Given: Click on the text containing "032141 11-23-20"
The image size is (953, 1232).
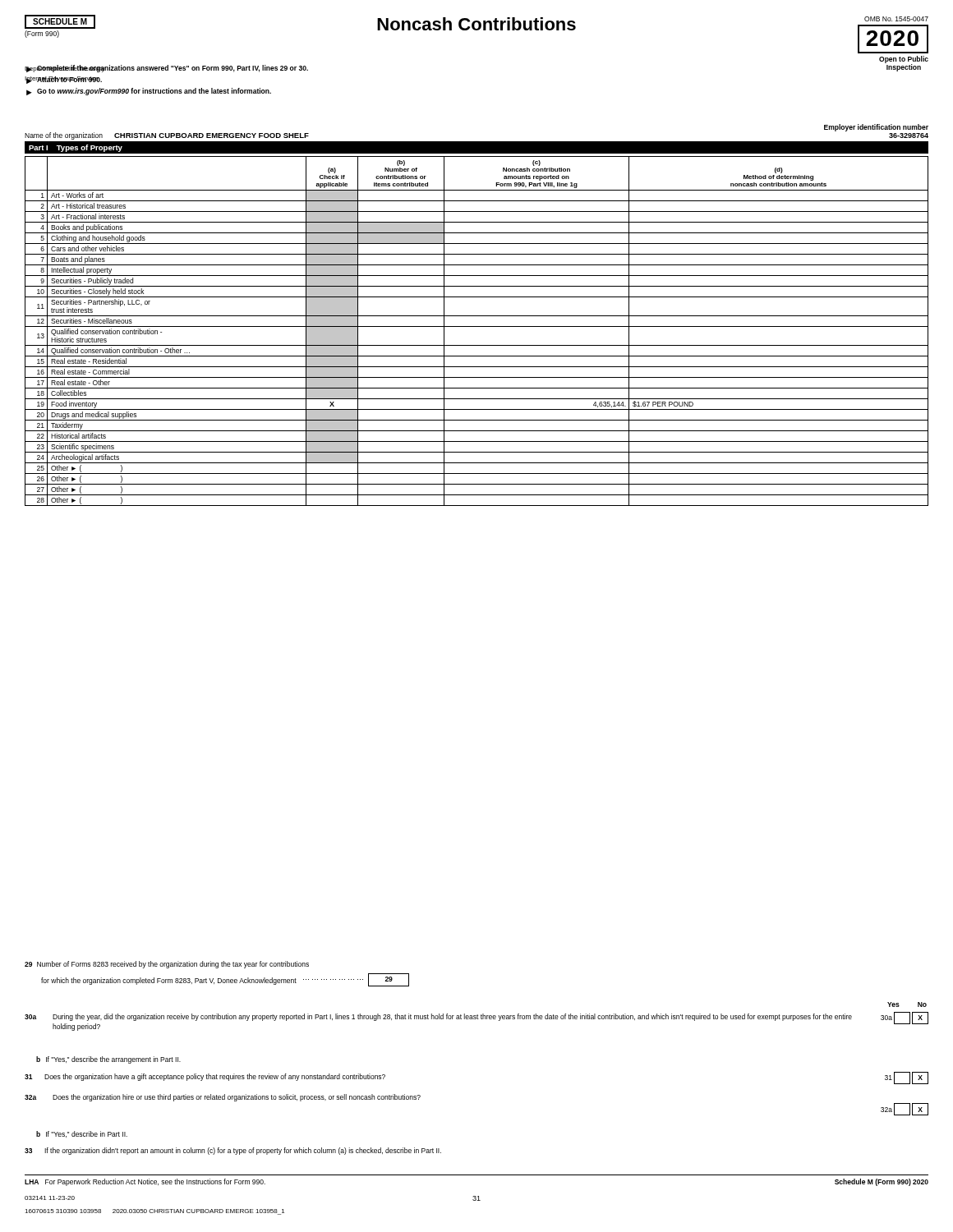Looking at the screenshot, I should 50,1198.
